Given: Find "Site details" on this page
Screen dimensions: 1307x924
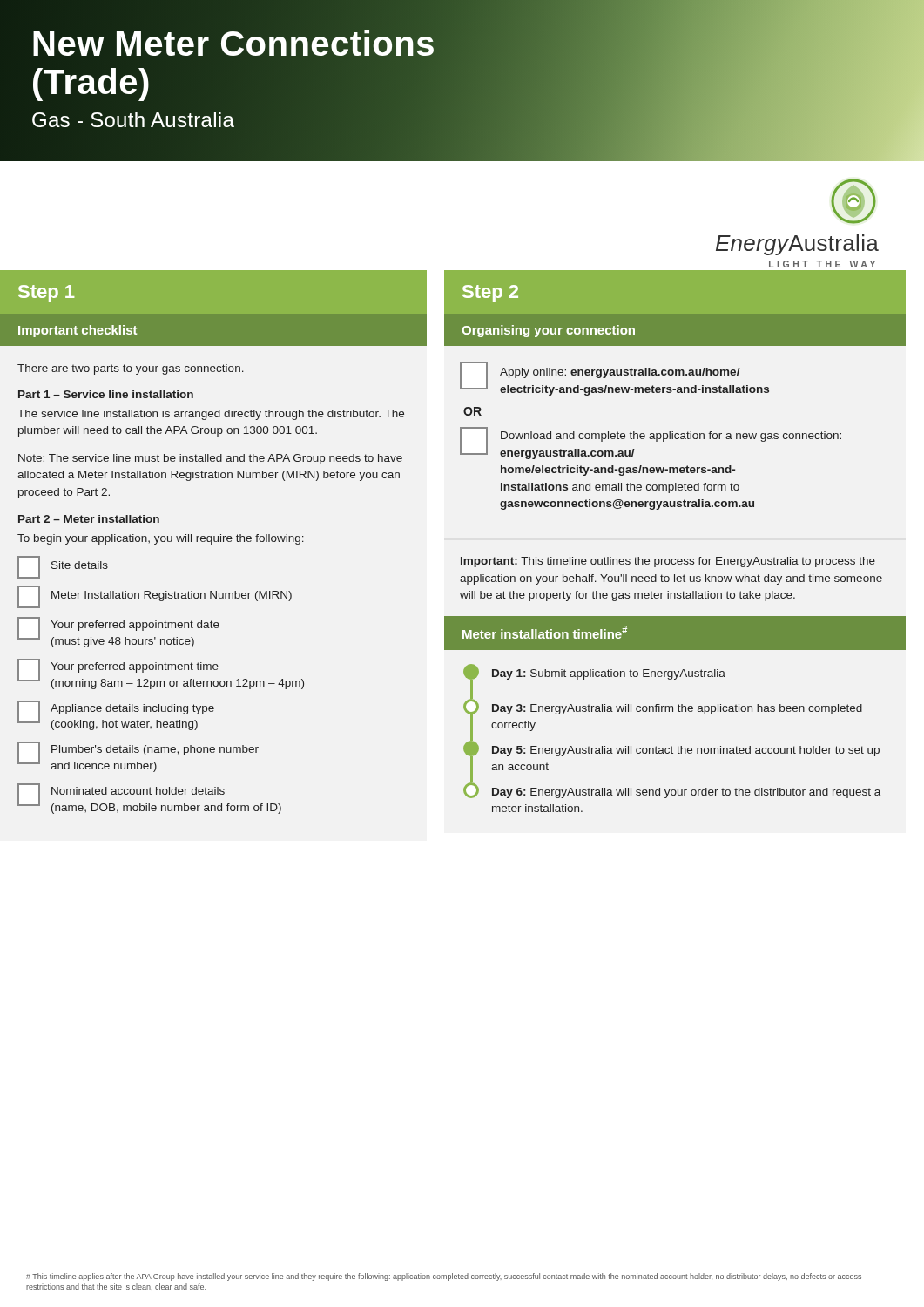Looking at the screenshot, I should click(63, 567).
